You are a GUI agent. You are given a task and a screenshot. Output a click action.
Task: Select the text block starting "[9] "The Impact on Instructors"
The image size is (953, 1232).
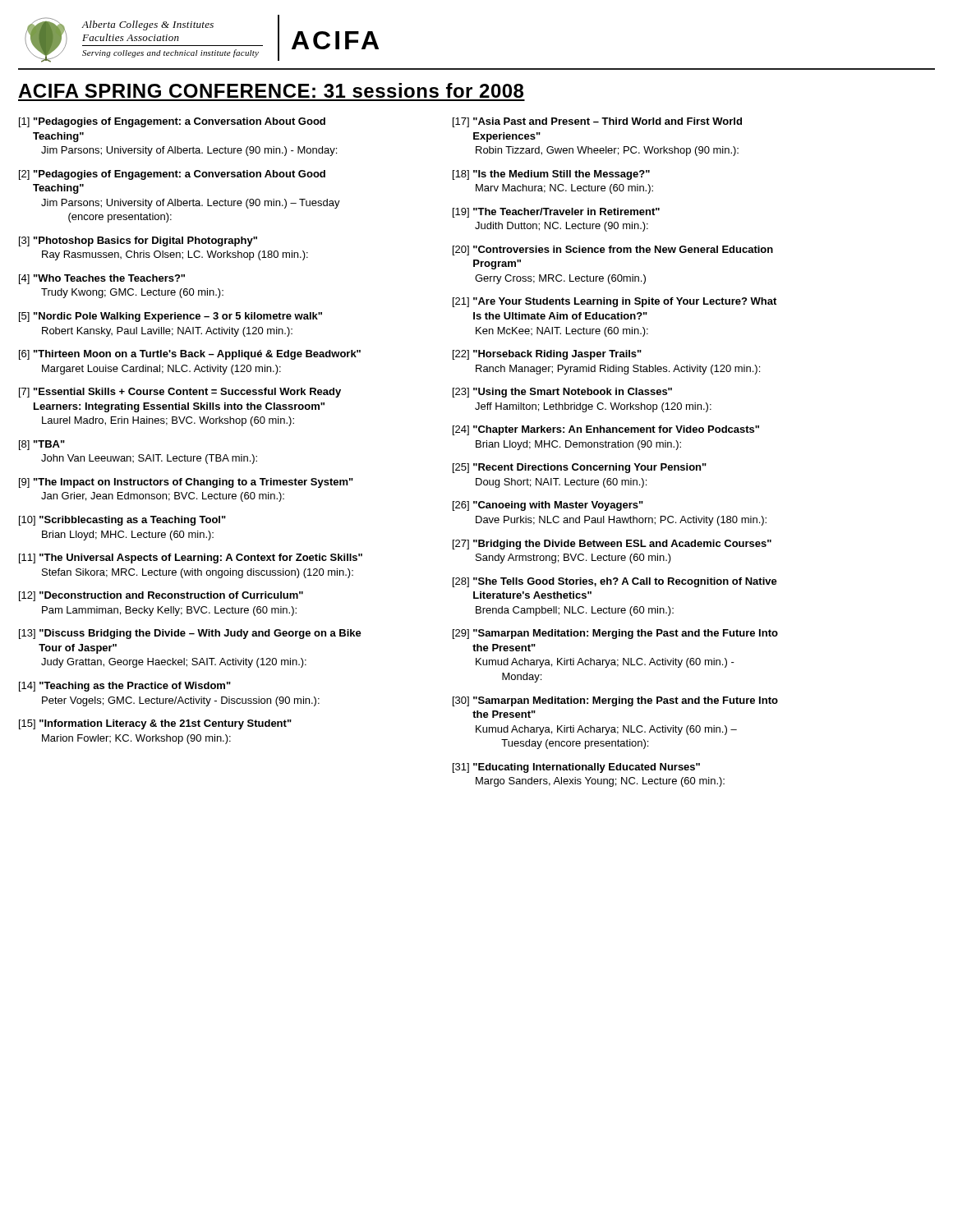[x=223, y=490]
